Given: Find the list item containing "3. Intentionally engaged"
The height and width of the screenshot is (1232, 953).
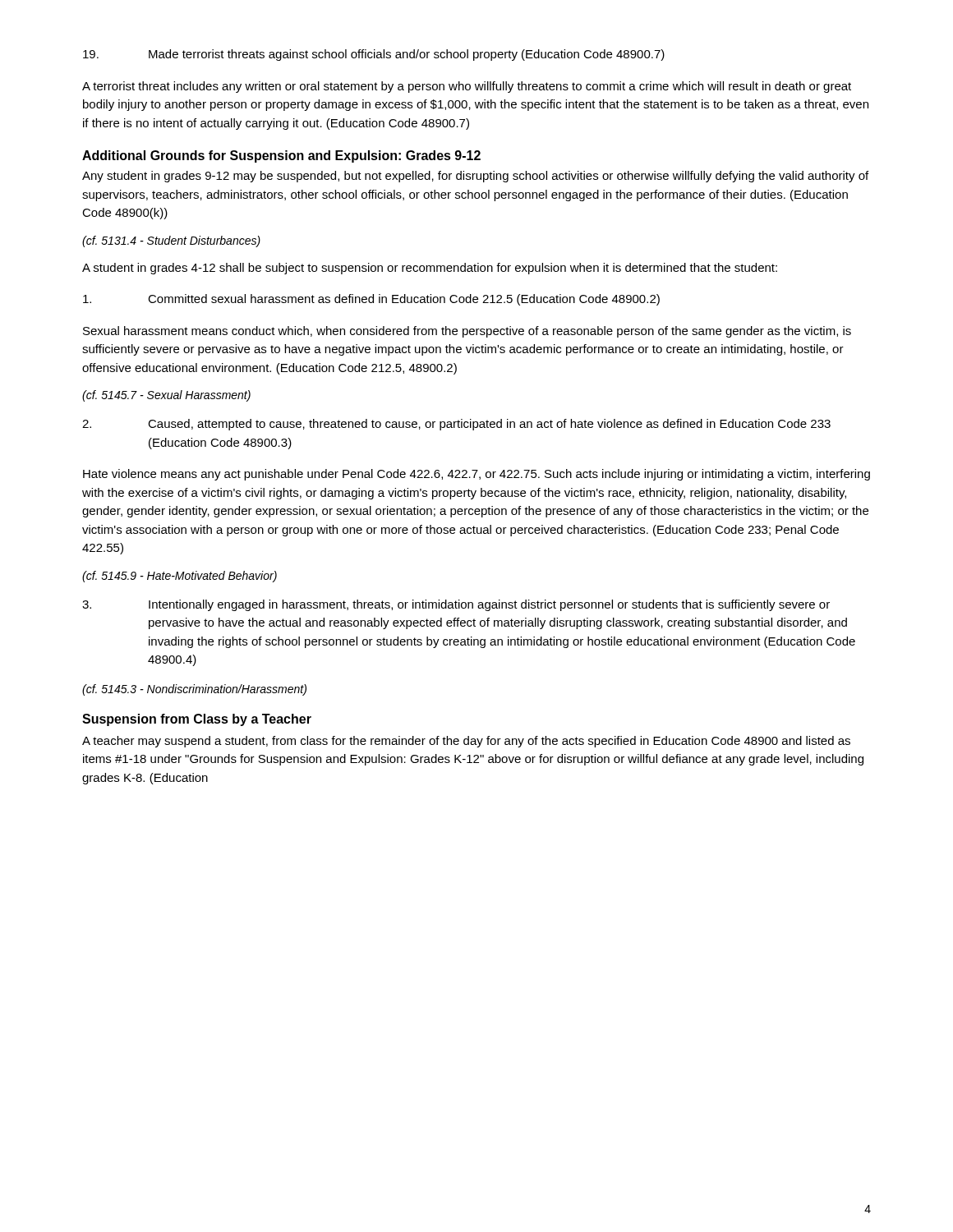Looking at the screenshot, I should [x=476, y=632].
